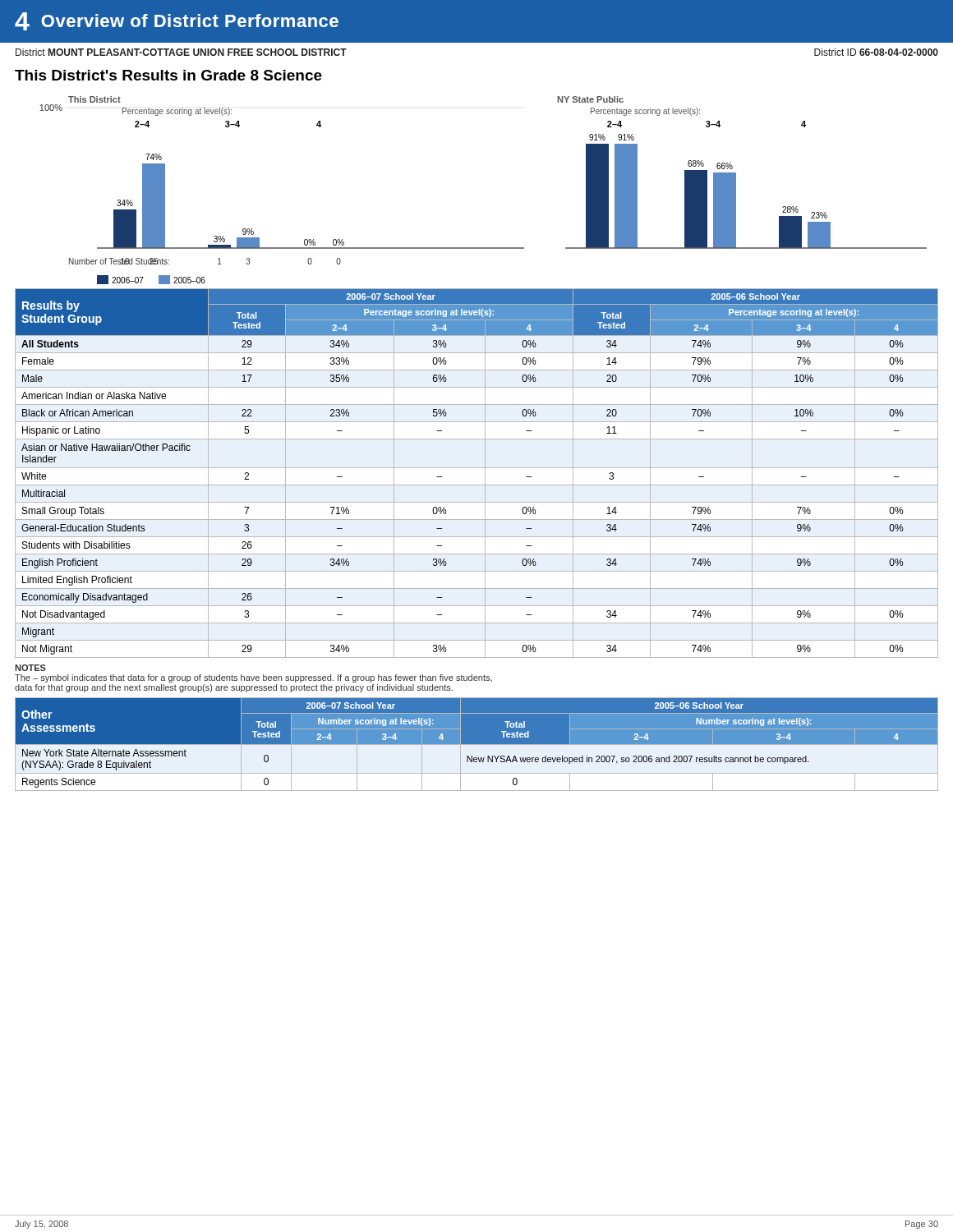
Task: Locate the block of text that opens with "NOTES The – symbol"
Action: [x=254, y=678]
